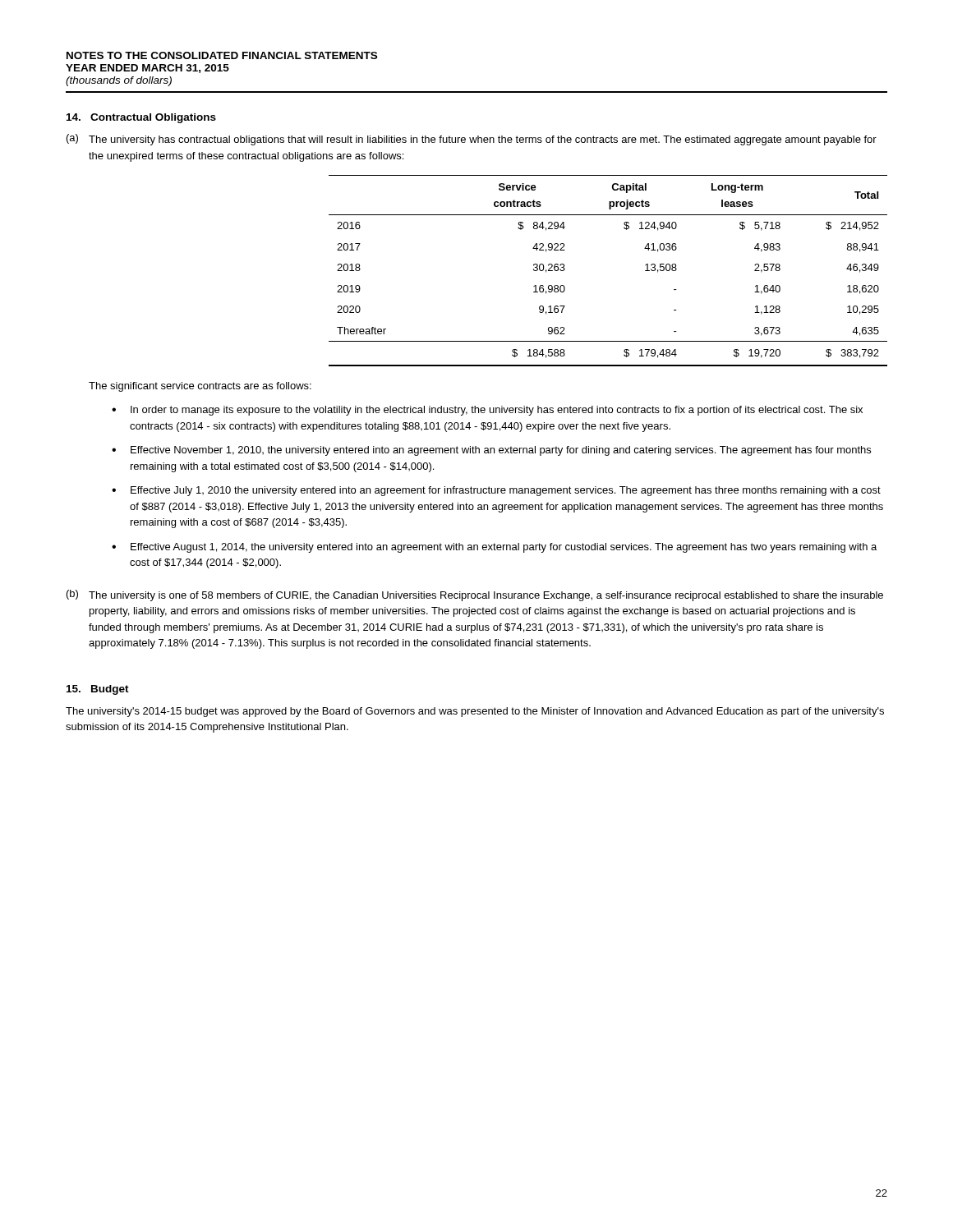Screen dimensions: 1232x953
Task: Click the passage that begins "The significant service contracts are as"
Action: [x=200, y=385]
